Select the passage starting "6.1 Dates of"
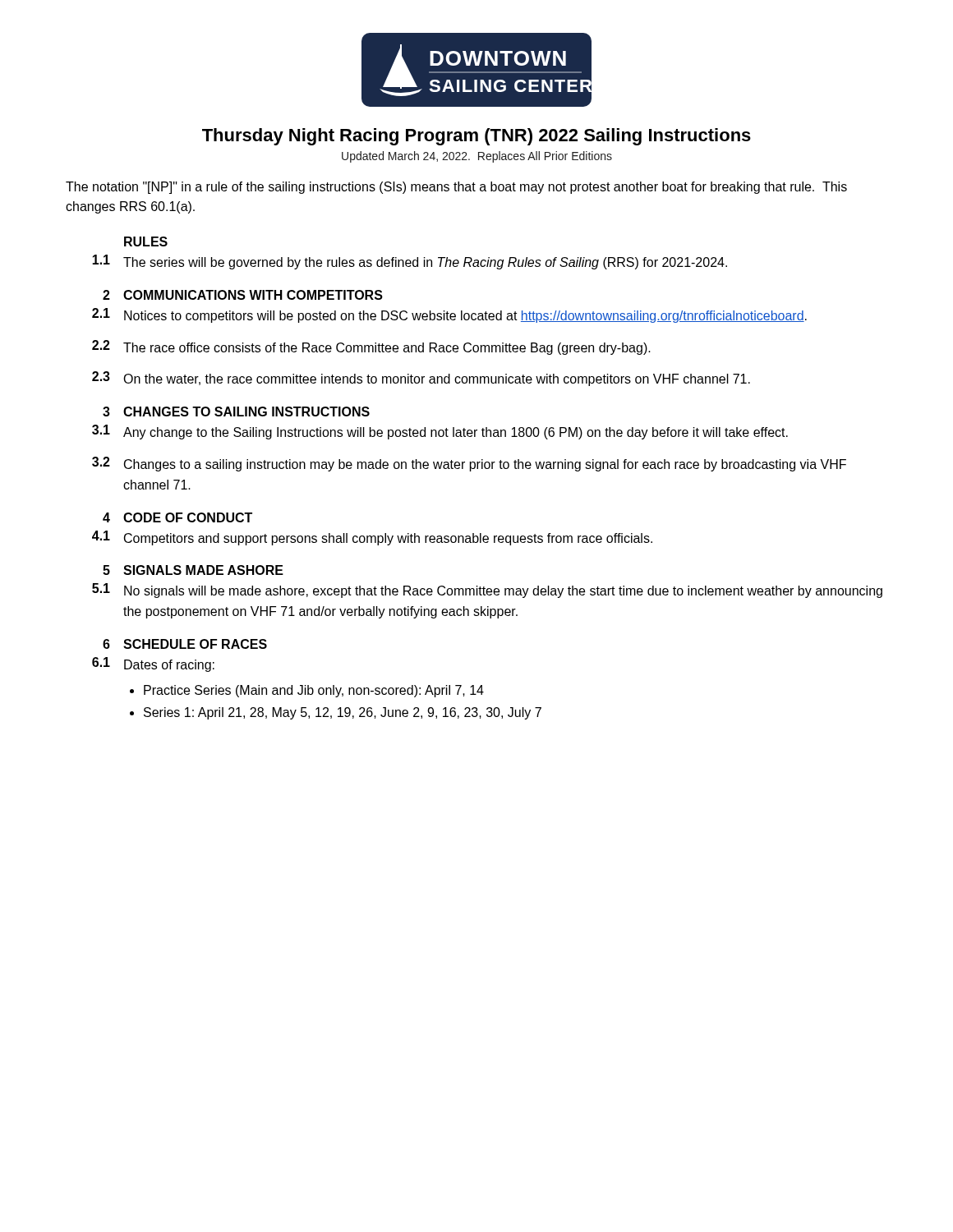 476,690
